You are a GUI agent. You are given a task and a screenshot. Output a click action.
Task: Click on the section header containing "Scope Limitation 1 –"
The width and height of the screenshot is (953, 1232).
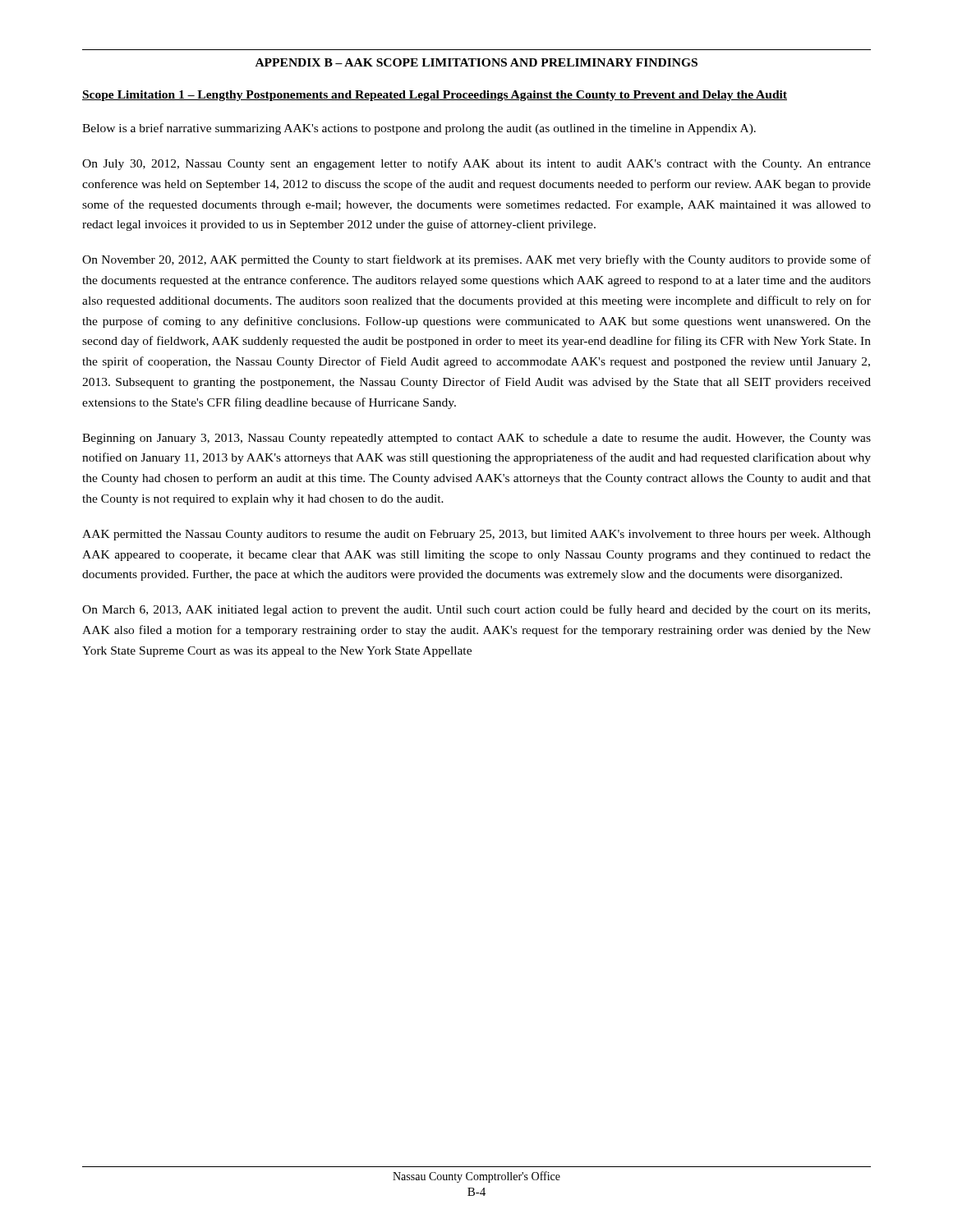(476, 94)
